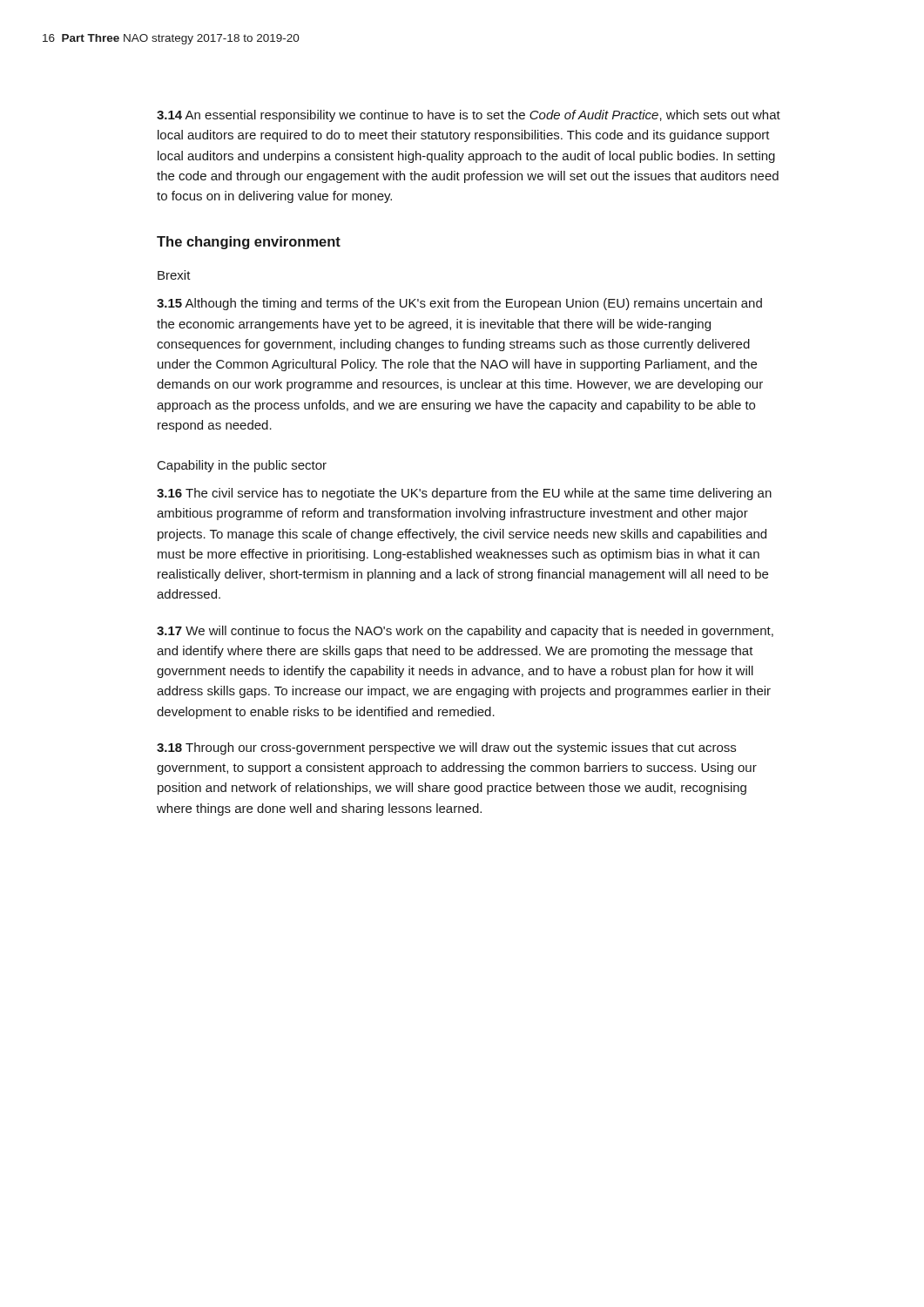Screen dimensions: 1307x924
Task: Select the text block with the text "15 Although the timing"
Action: pyautogui.click(x=460, y=364)
